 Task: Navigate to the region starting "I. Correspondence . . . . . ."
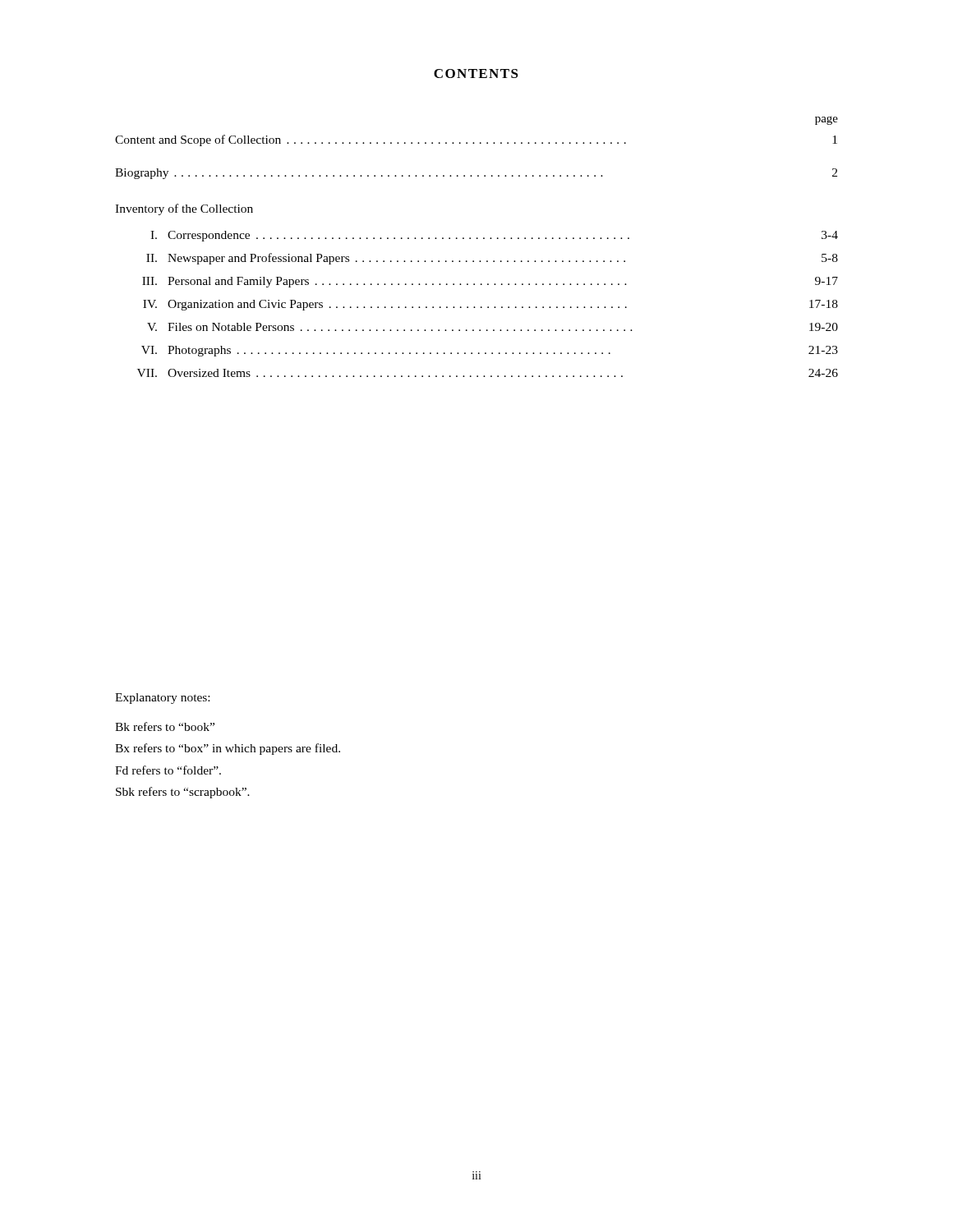coord(476,235)
